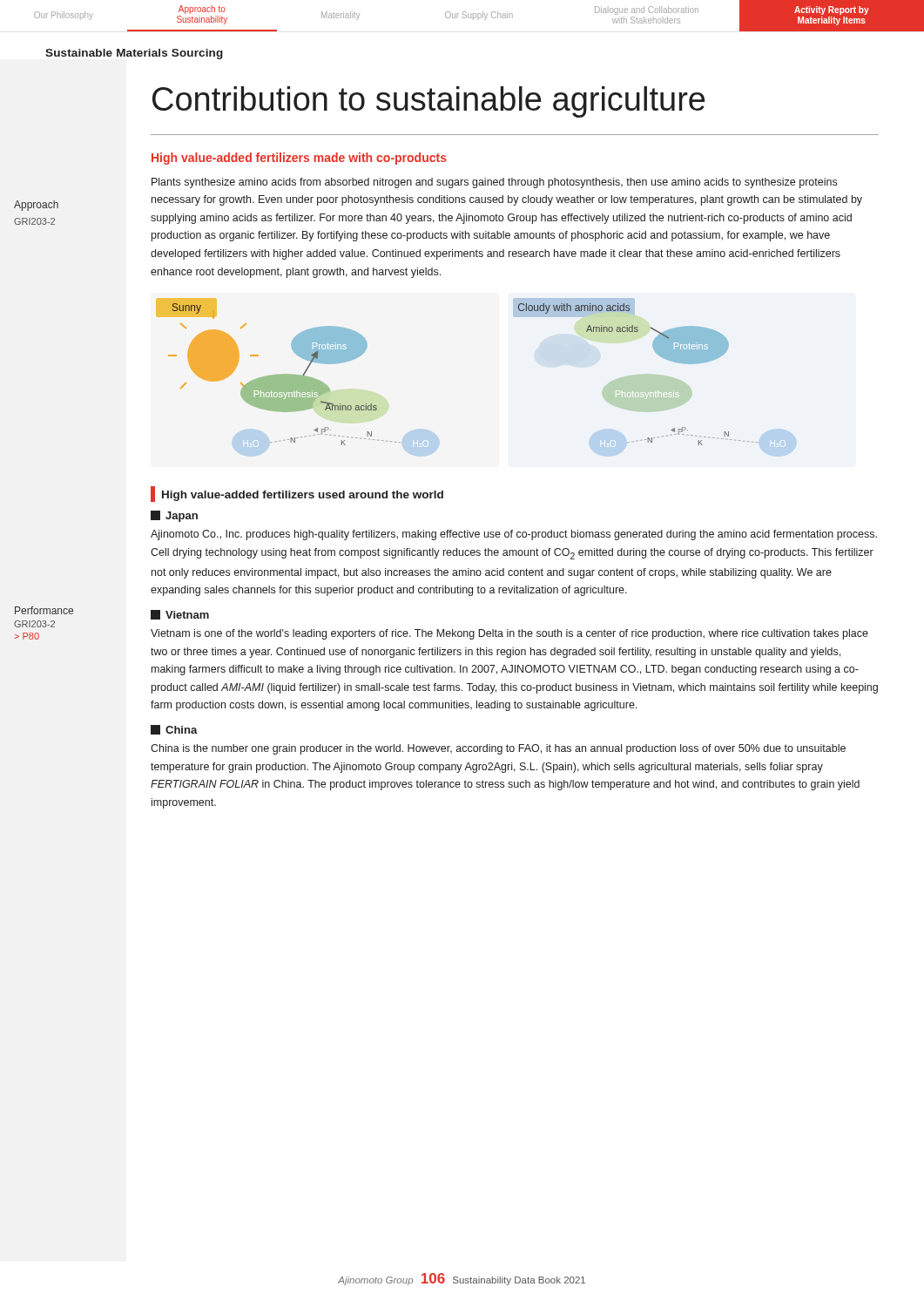Select the element starting "China is the number one"
Screen dimensions: 1307x924
tap(505, 775)
